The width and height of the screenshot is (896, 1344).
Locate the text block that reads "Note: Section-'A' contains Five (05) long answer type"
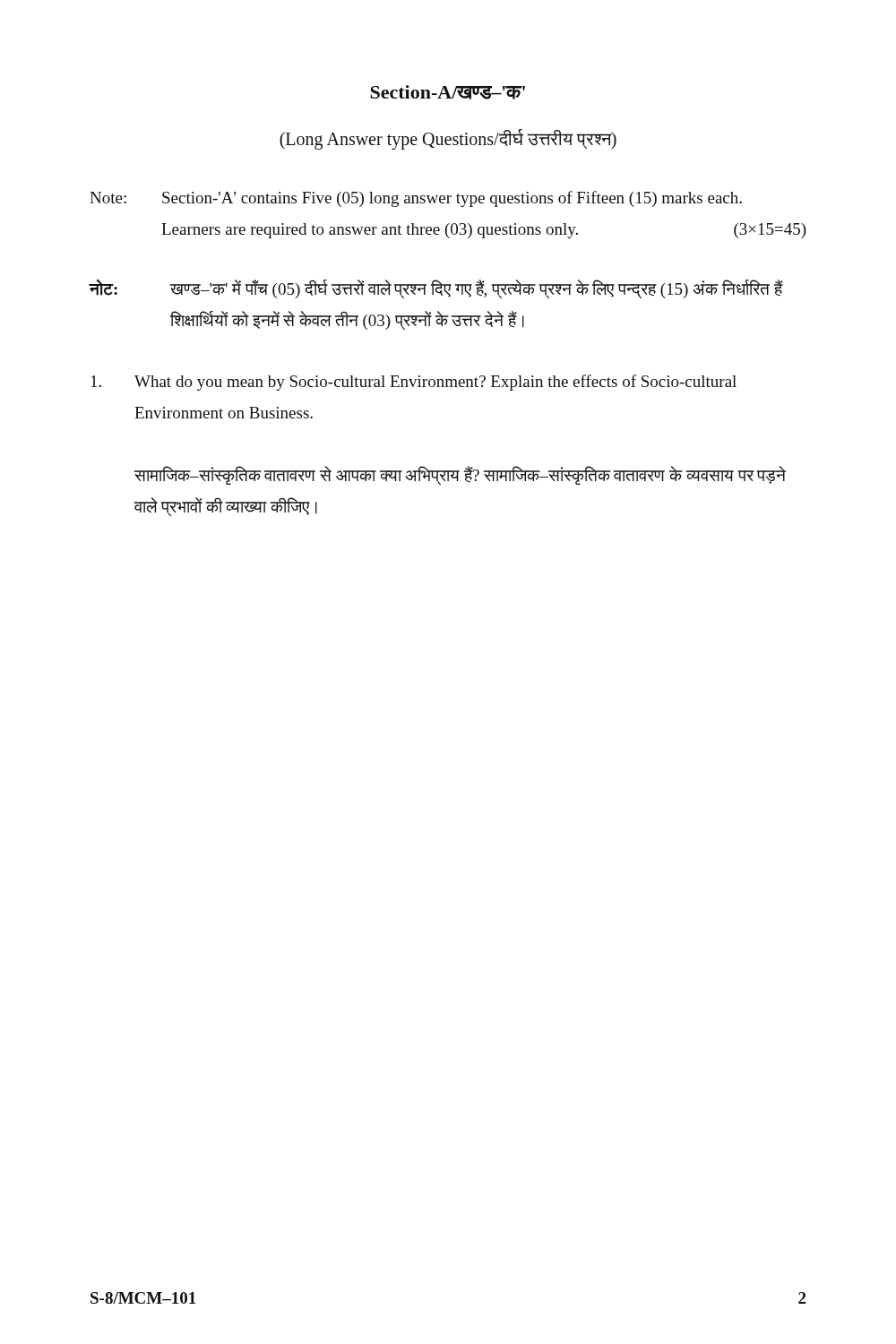(448, 213)
